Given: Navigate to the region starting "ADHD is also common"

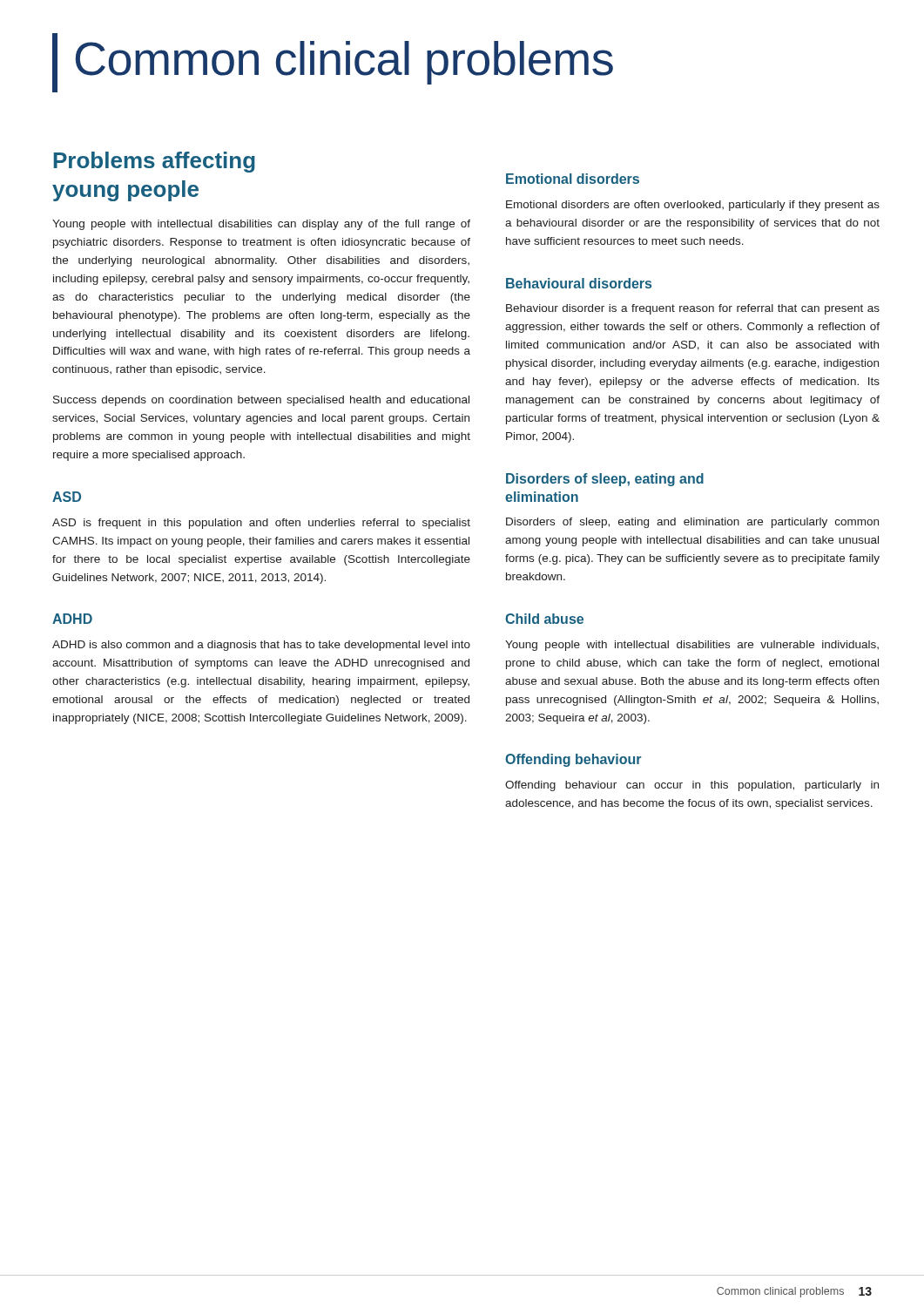Looking at the screenshot, I should click(x=261, y=681).
